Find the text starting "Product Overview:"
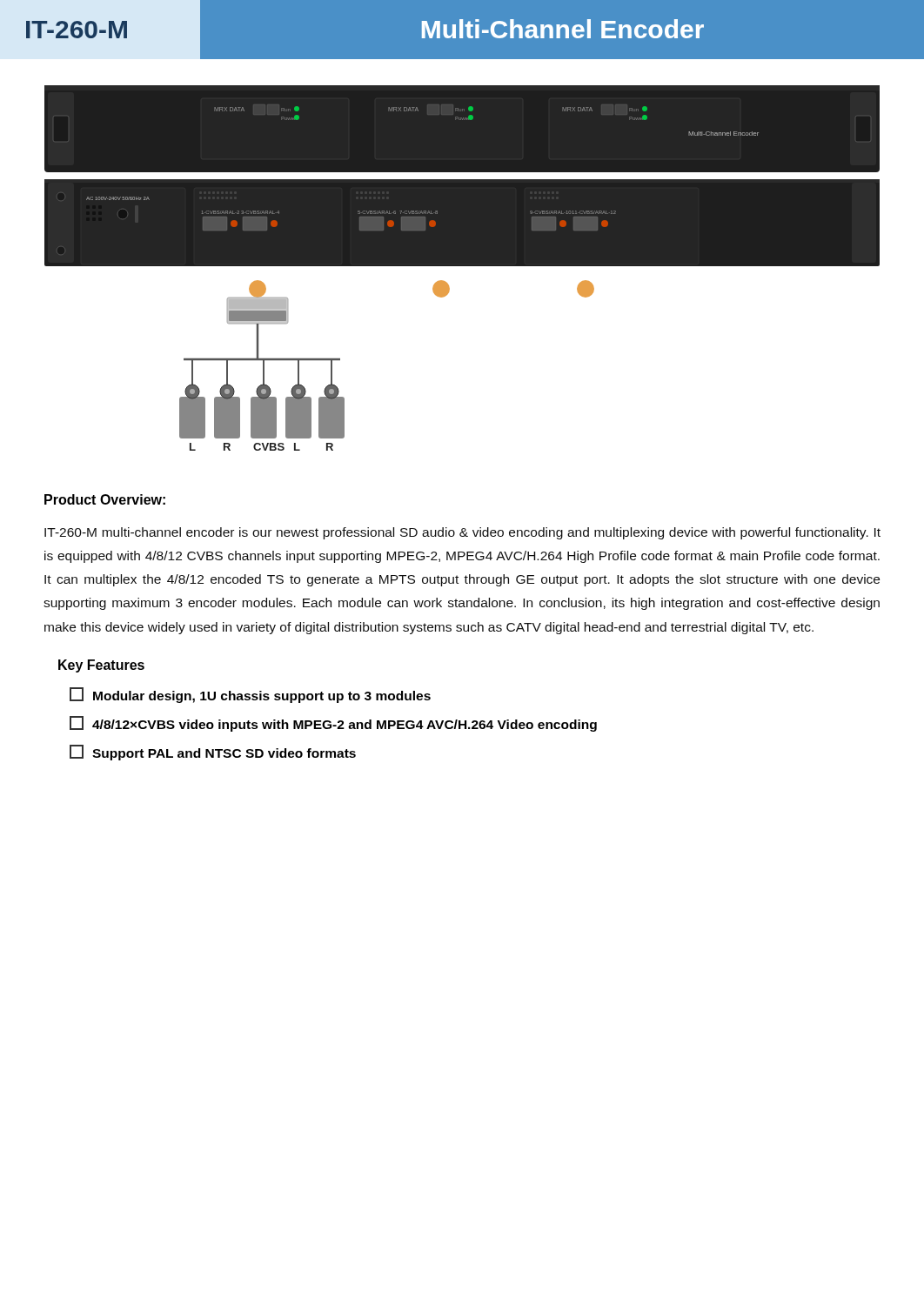 105,500
